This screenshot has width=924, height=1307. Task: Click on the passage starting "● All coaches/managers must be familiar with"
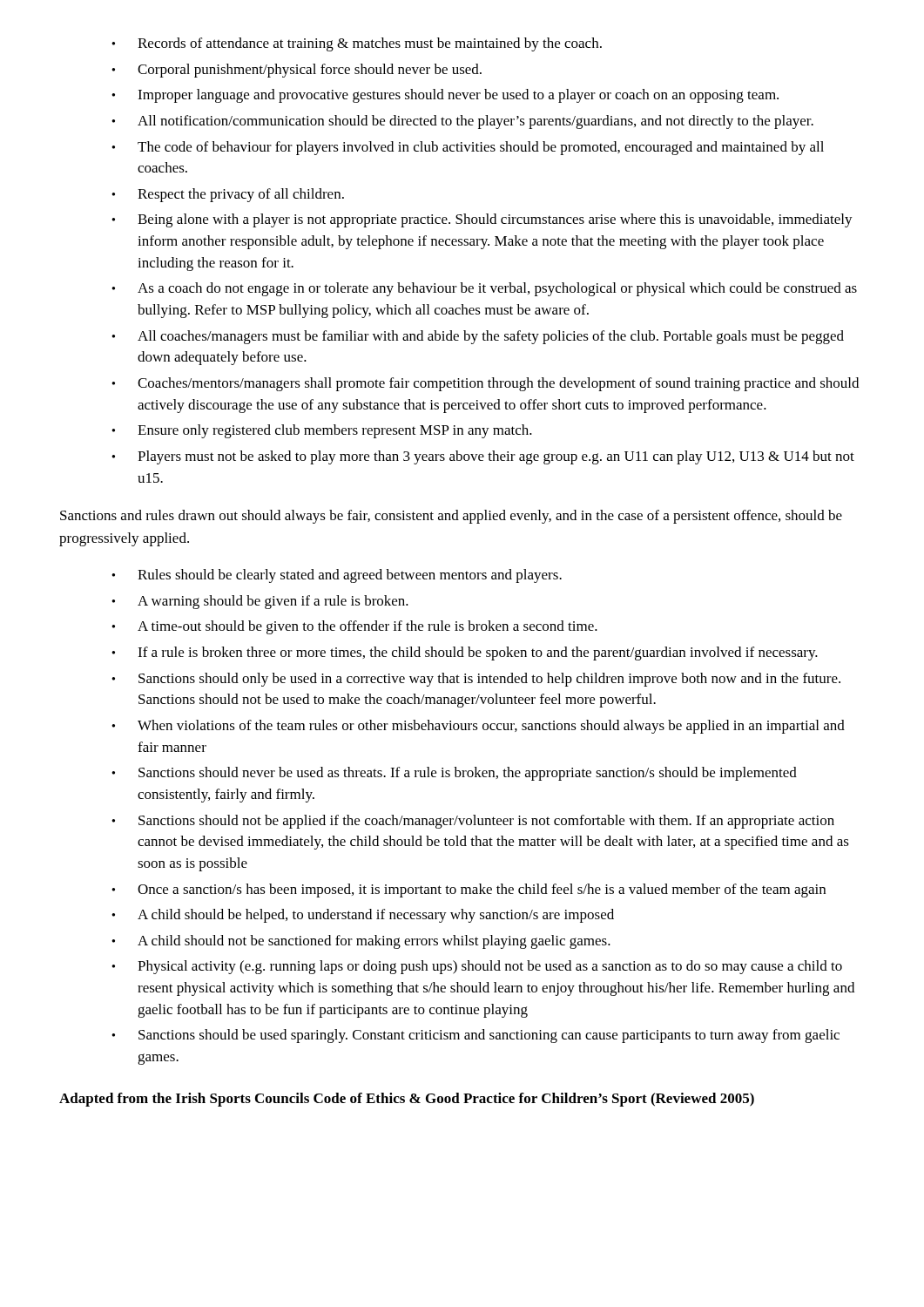click(x=488, y=347)
